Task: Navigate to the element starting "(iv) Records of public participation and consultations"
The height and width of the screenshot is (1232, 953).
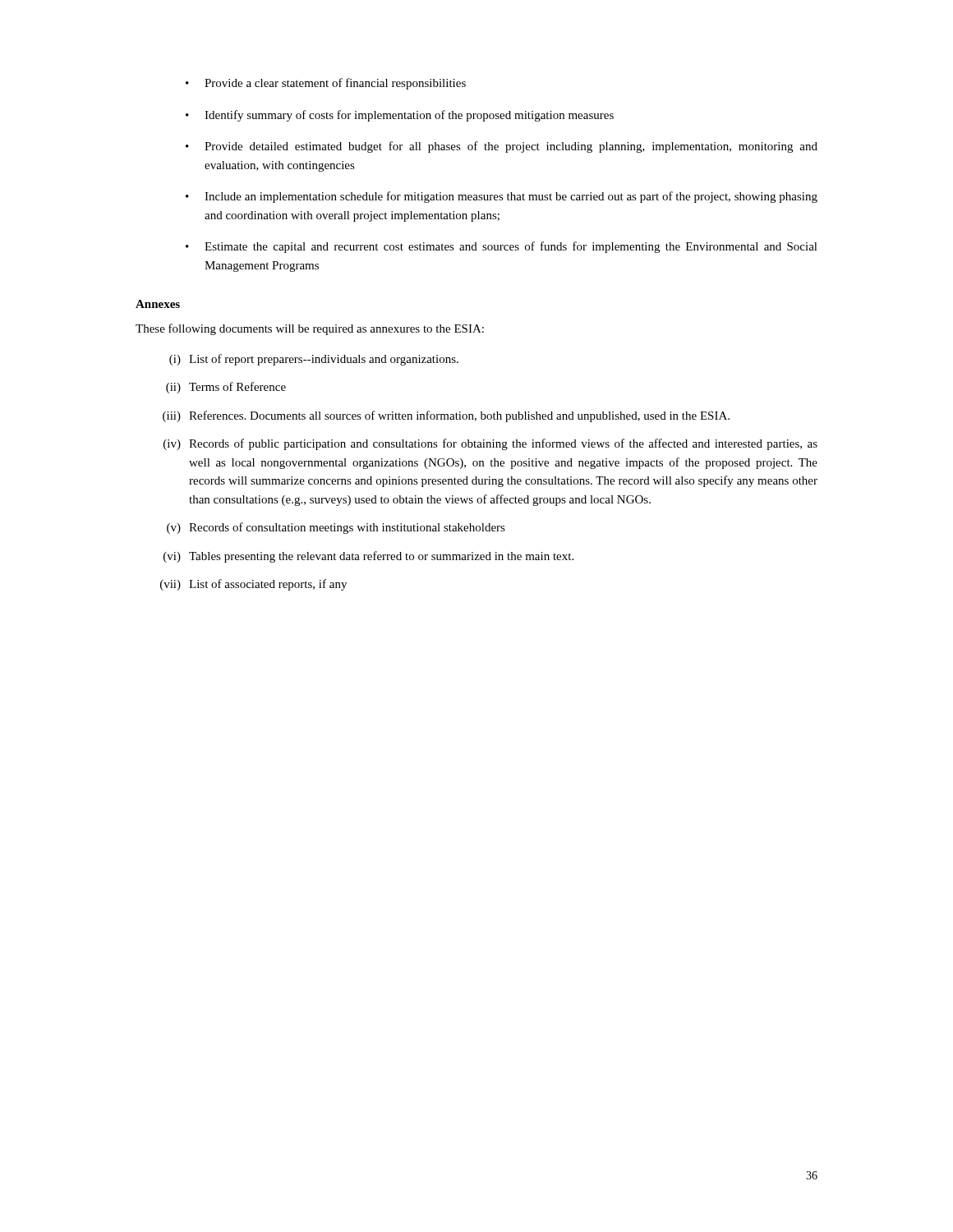Action: 476,471
